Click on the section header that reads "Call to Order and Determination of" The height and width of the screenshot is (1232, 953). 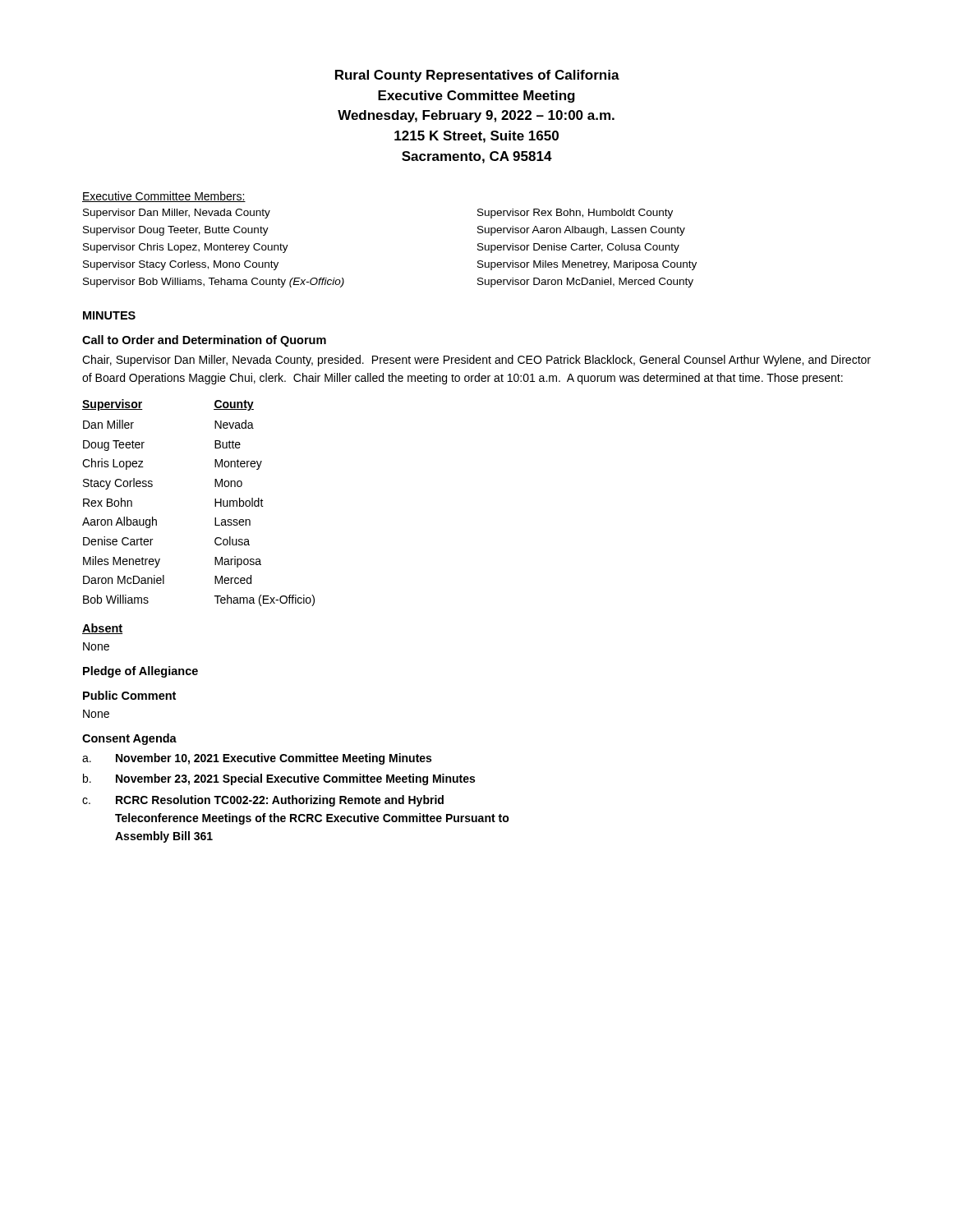click(204, 340)
